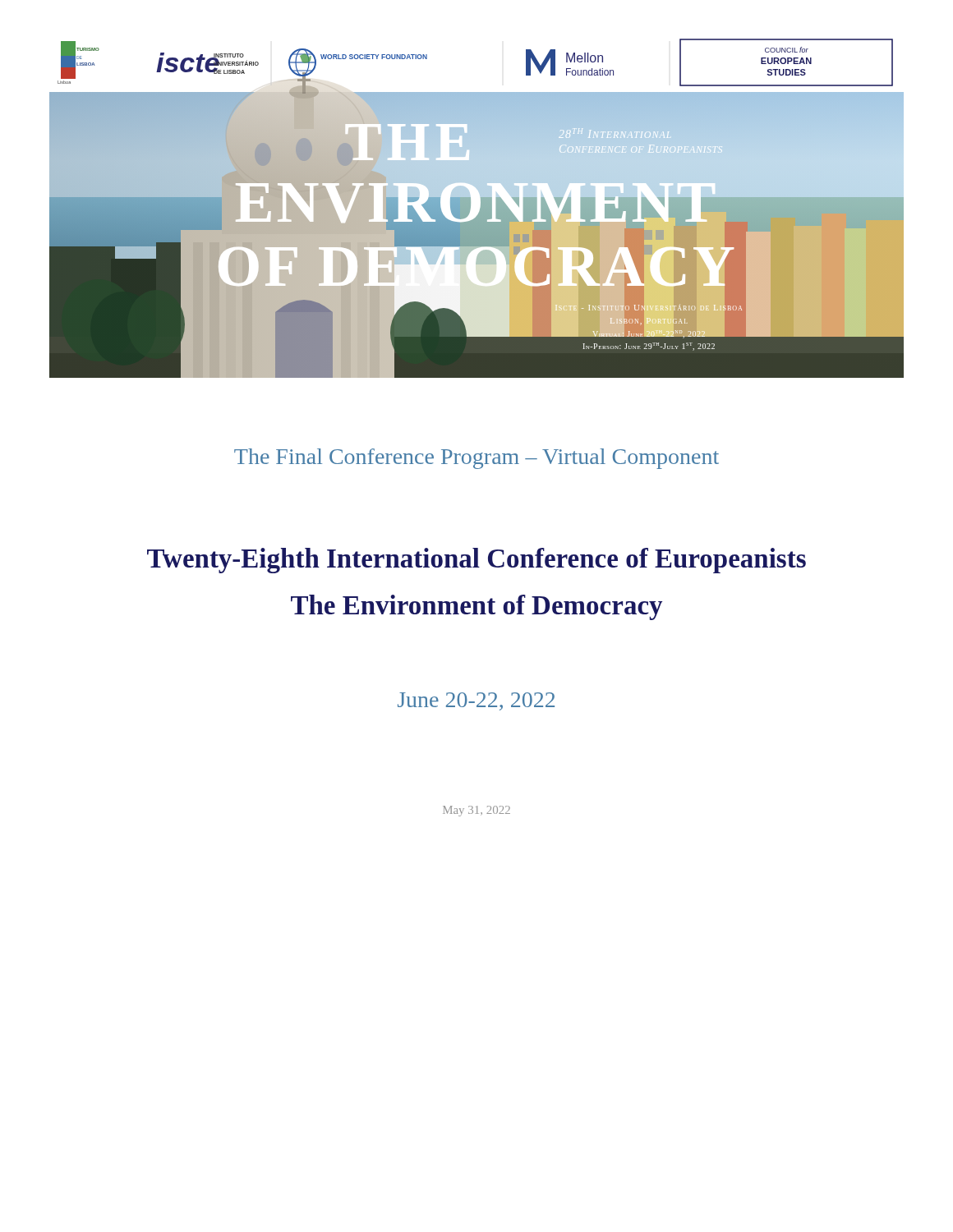The image size is (953, 1232).
Task: Locate the photo
Action: coord(476,205)
